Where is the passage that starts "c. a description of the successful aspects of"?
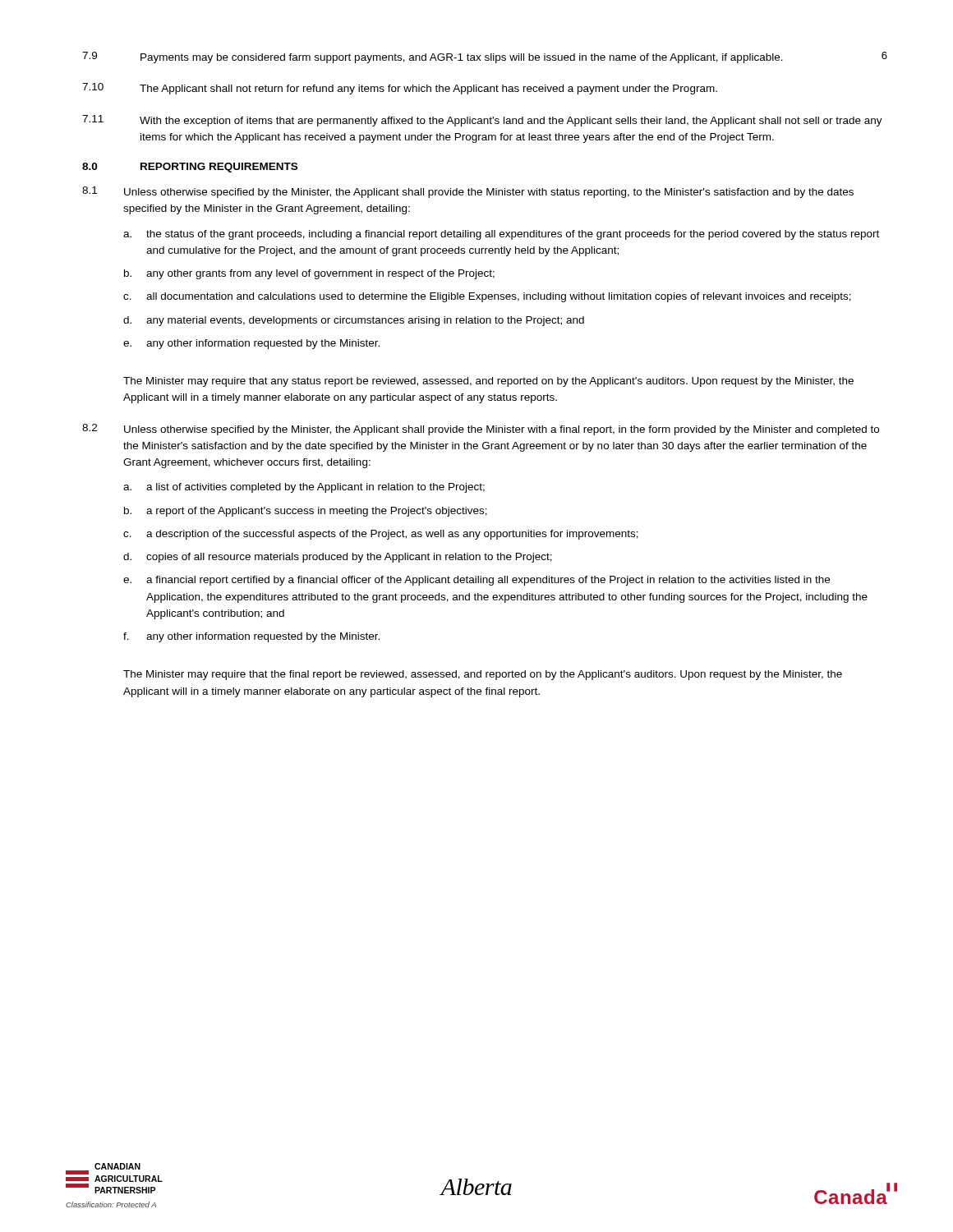 tap(505, 534)
